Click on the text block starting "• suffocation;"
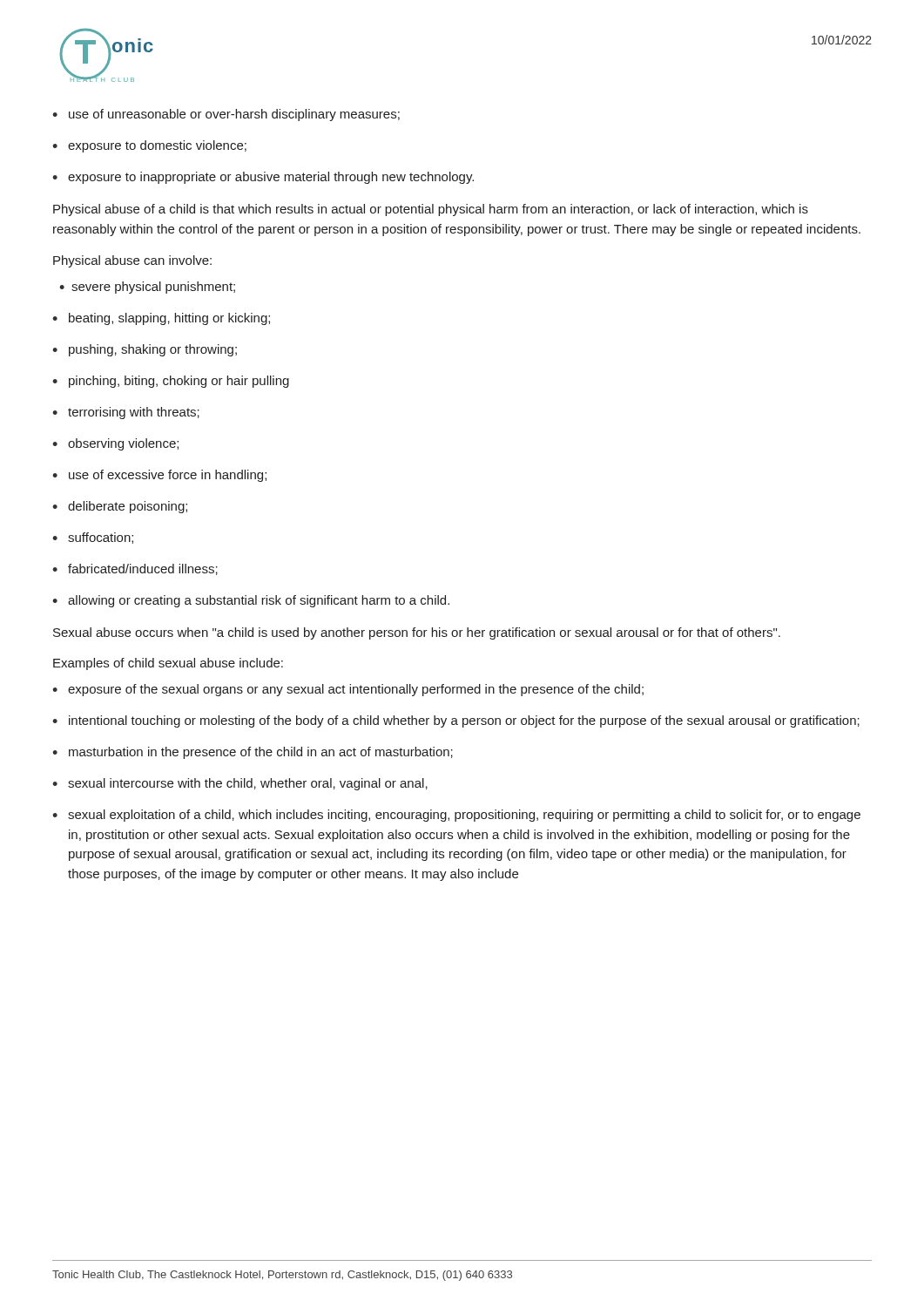This screenshot has height=1307, width=924. coord(93,538)
